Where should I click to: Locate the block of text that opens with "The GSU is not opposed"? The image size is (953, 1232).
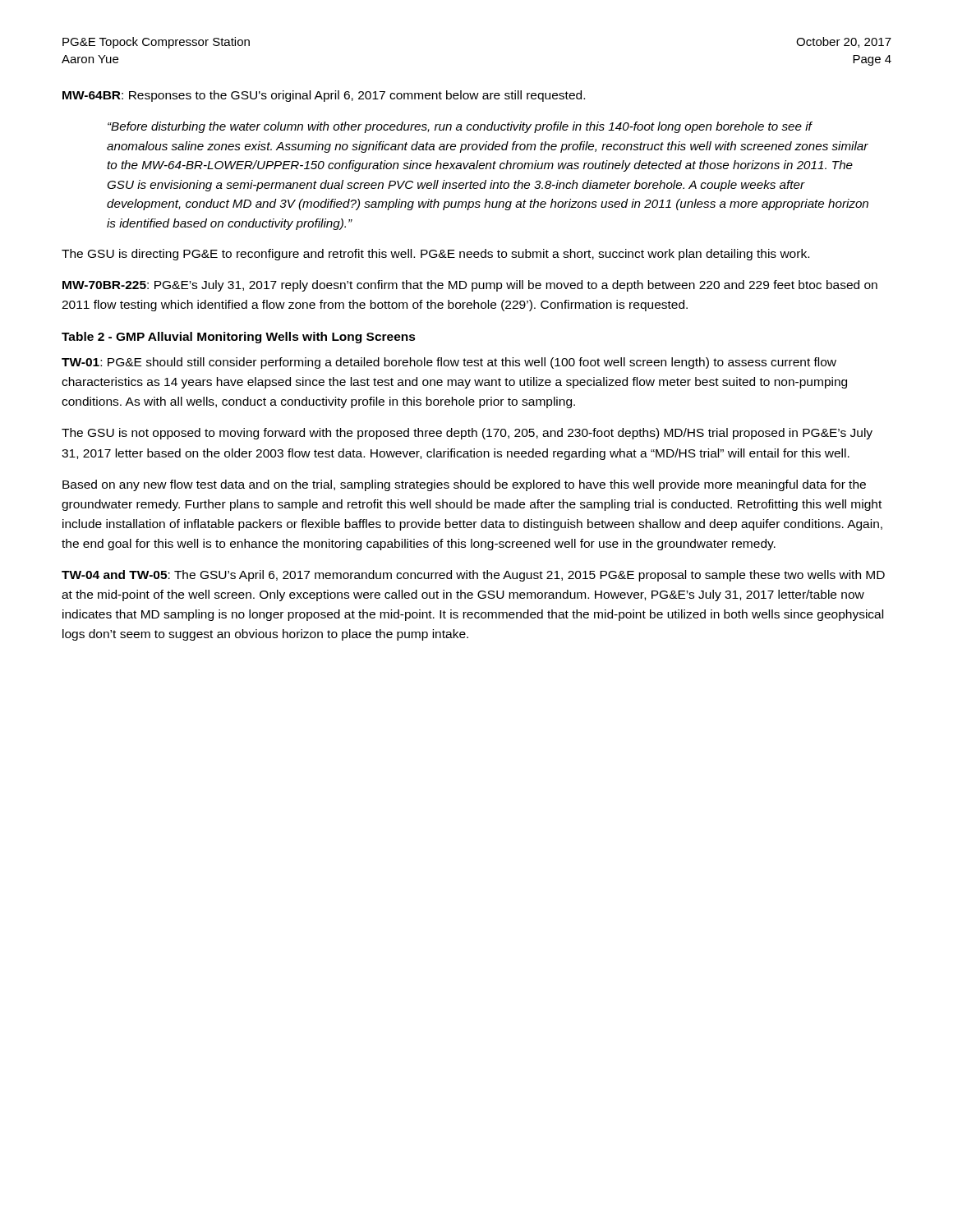(x=467, y=443)
